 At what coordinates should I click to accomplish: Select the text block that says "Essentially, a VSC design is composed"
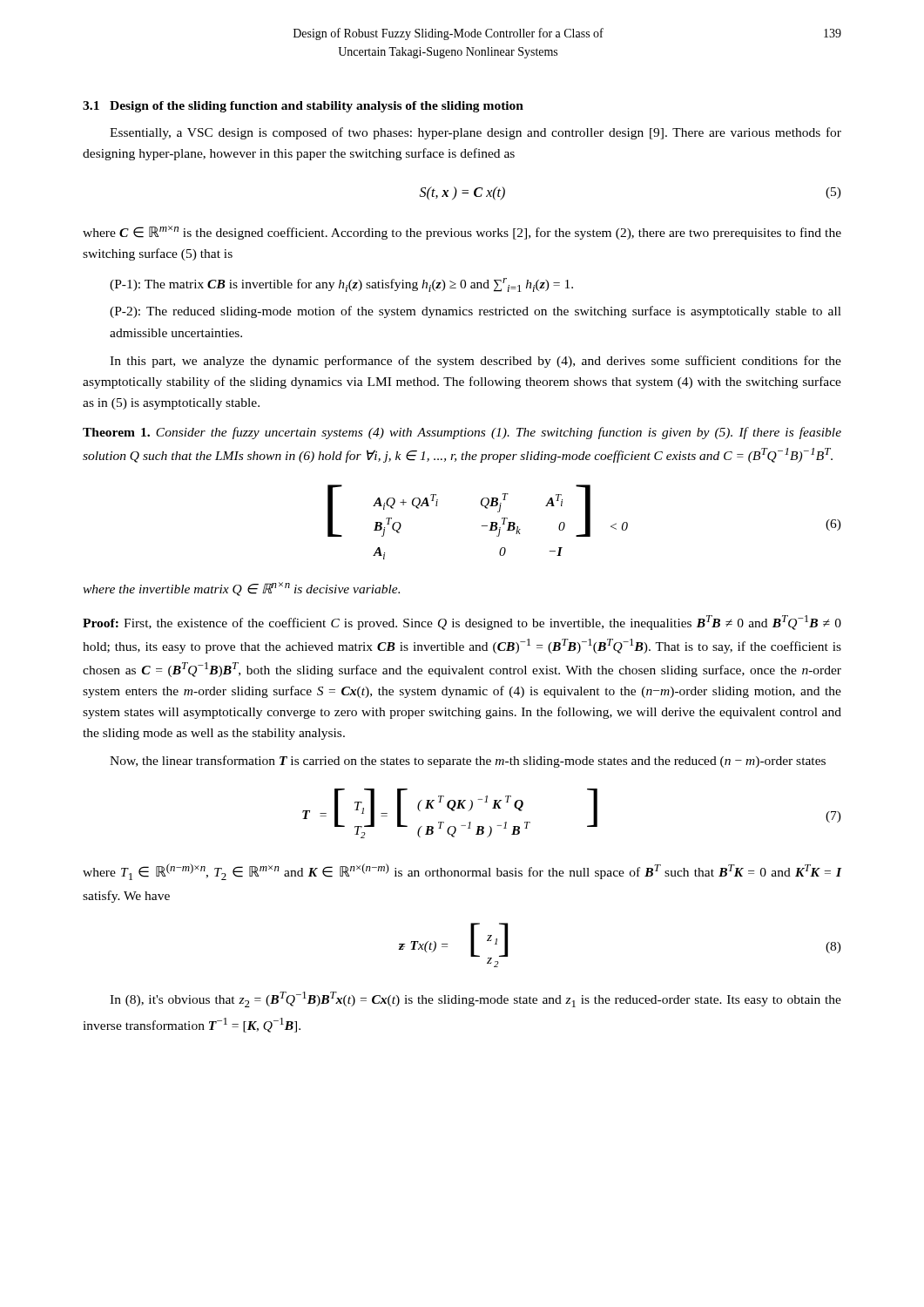[462, 142]
